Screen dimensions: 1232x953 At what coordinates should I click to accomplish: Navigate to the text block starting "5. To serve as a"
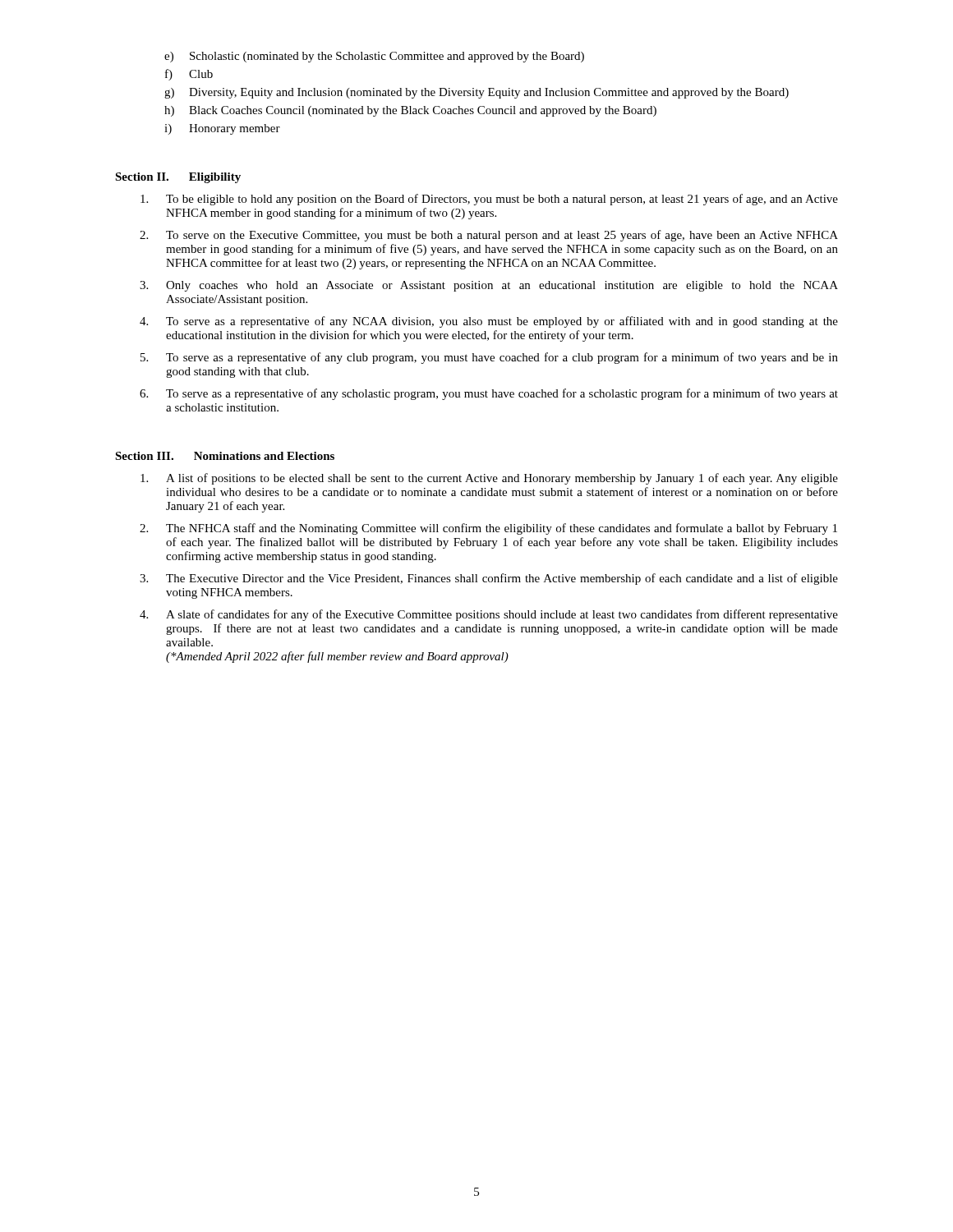(489, 365)
